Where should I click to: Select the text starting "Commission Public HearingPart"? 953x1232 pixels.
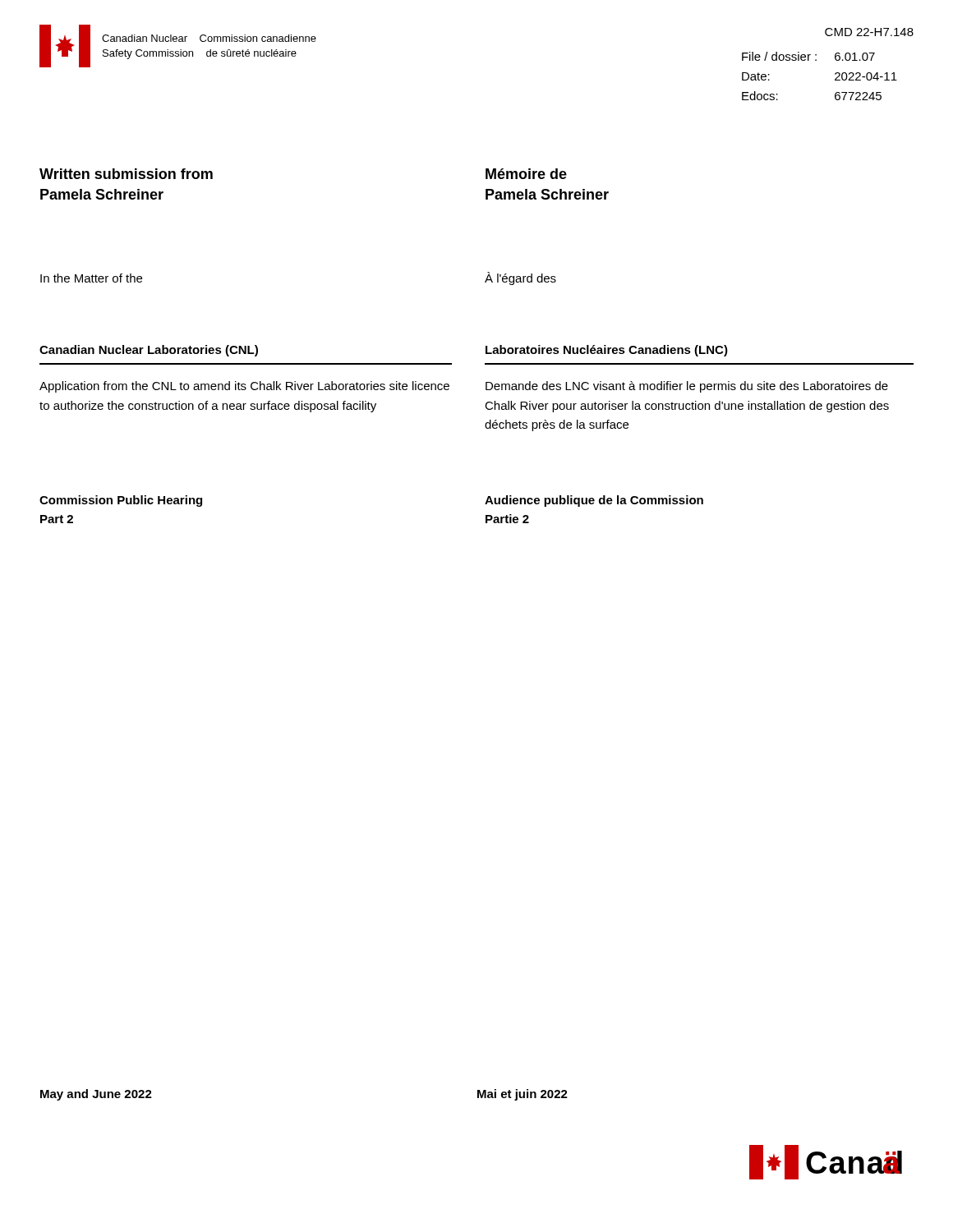121,509
